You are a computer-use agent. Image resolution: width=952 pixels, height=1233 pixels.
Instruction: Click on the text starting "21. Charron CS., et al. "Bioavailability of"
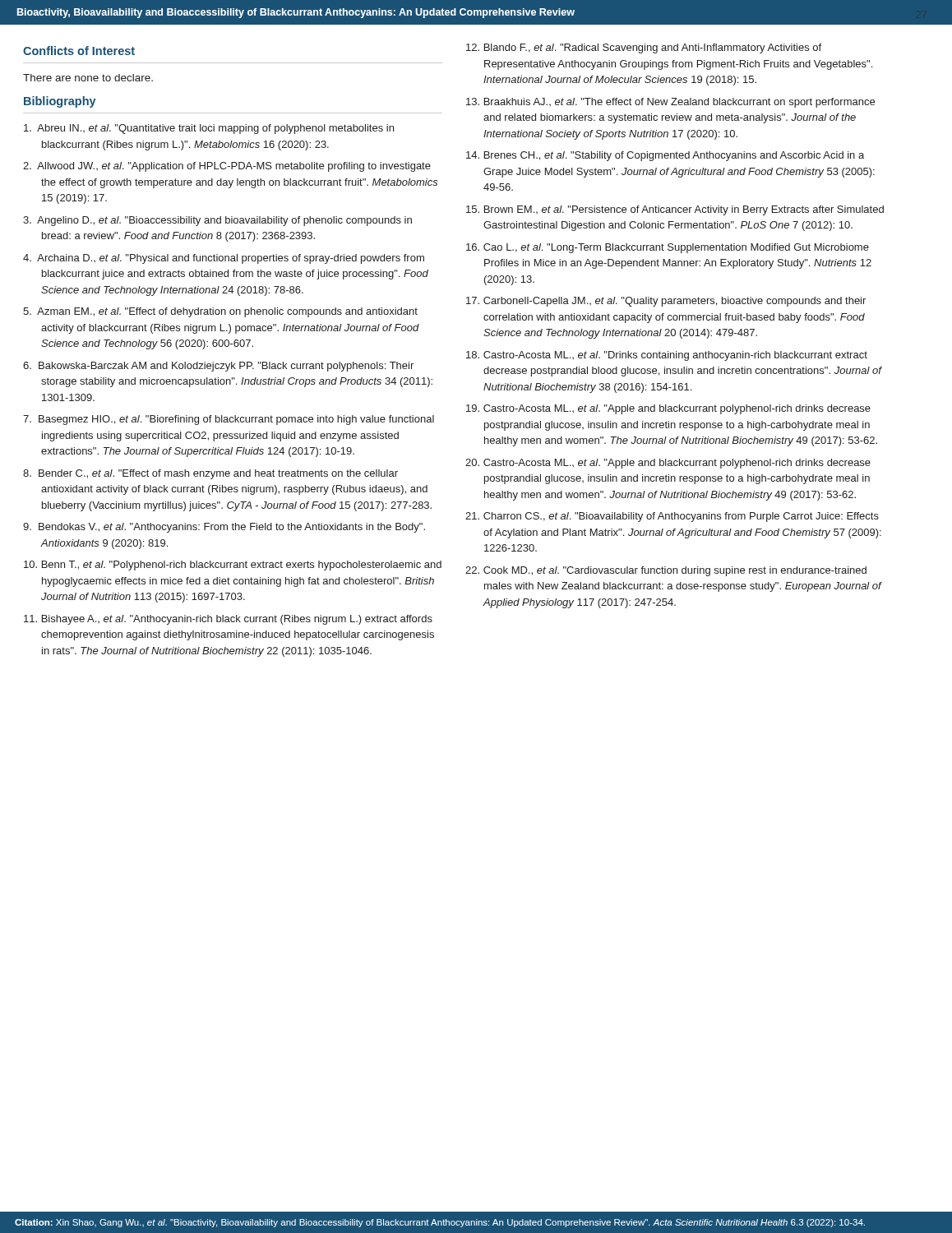coord(674,532)
